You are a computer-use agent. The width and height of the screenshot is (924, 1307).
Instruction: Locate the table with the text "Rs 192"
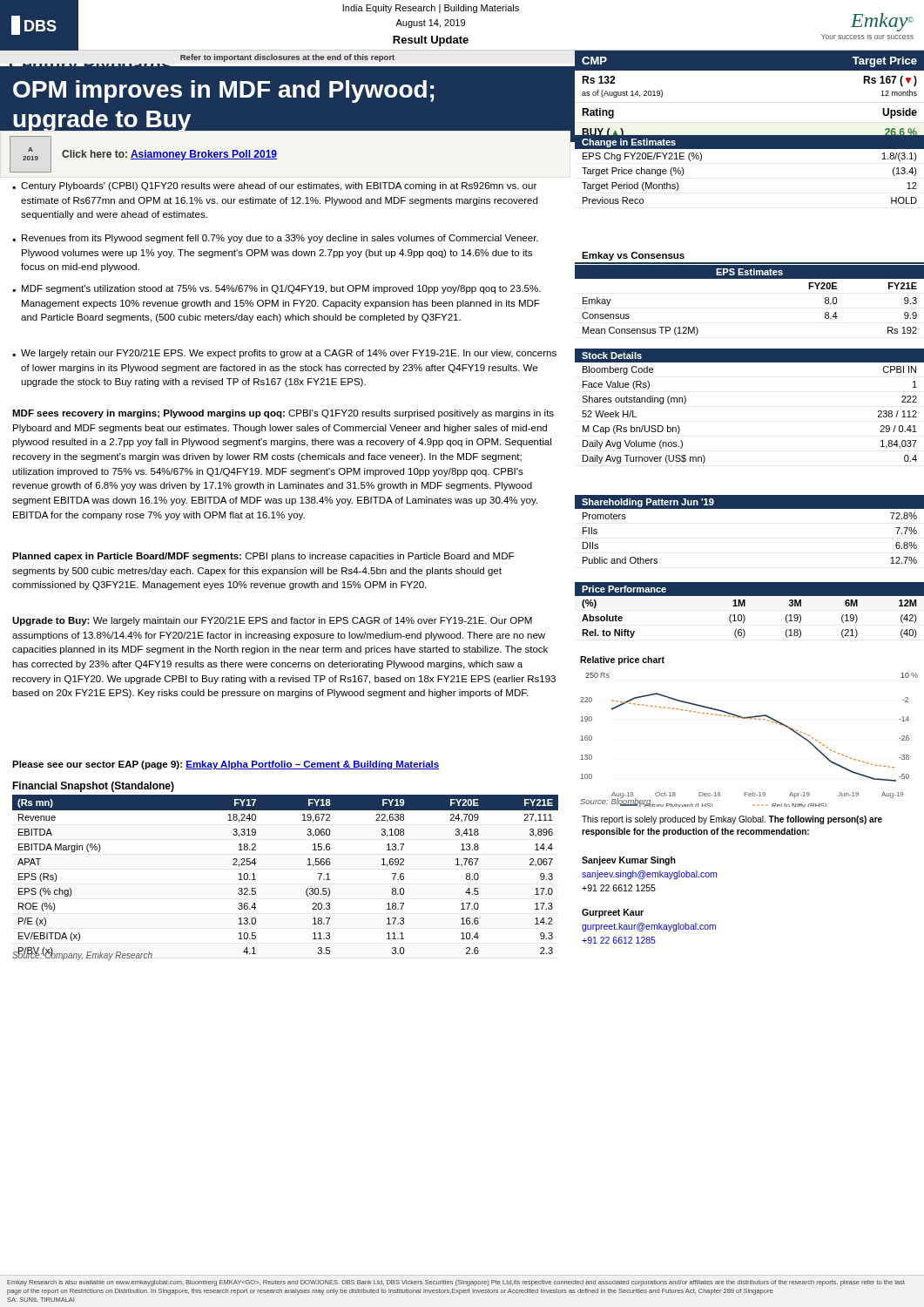point(749,302)
